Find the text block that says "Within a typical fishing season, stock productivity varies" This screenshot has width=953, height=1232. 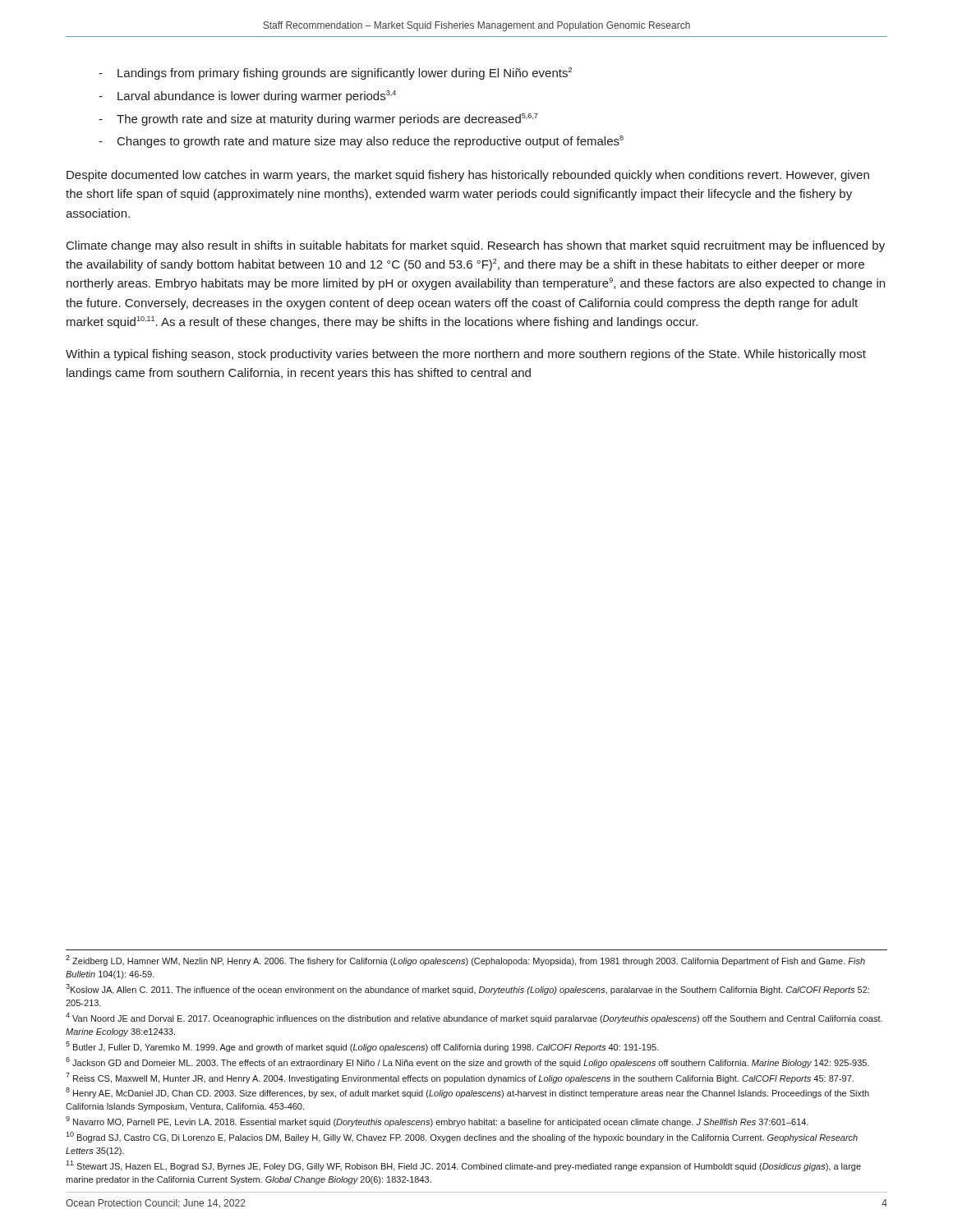pos(466,363)
